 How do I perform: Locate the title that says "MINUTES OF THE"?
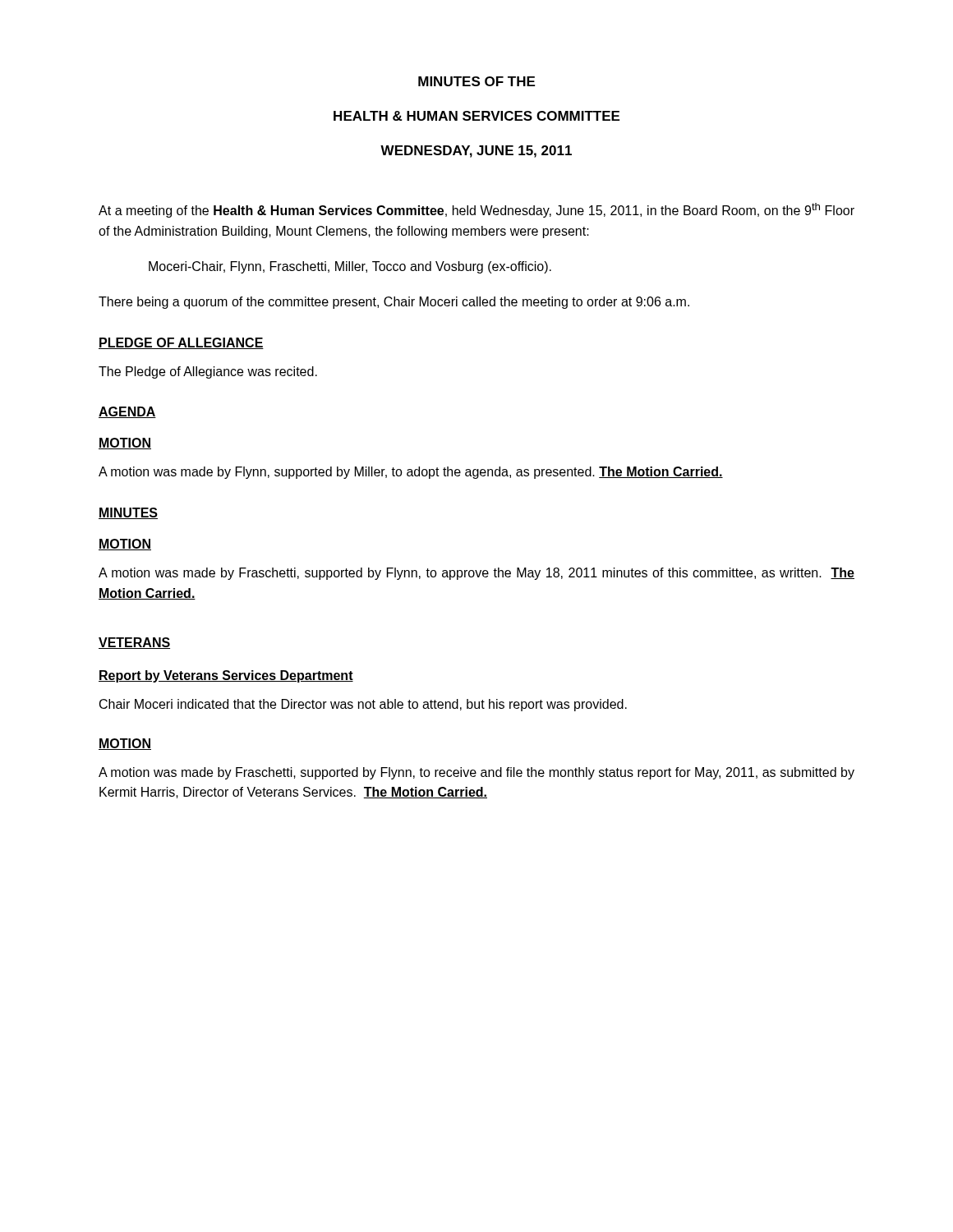pyautogui.click(x=476, y=82)
